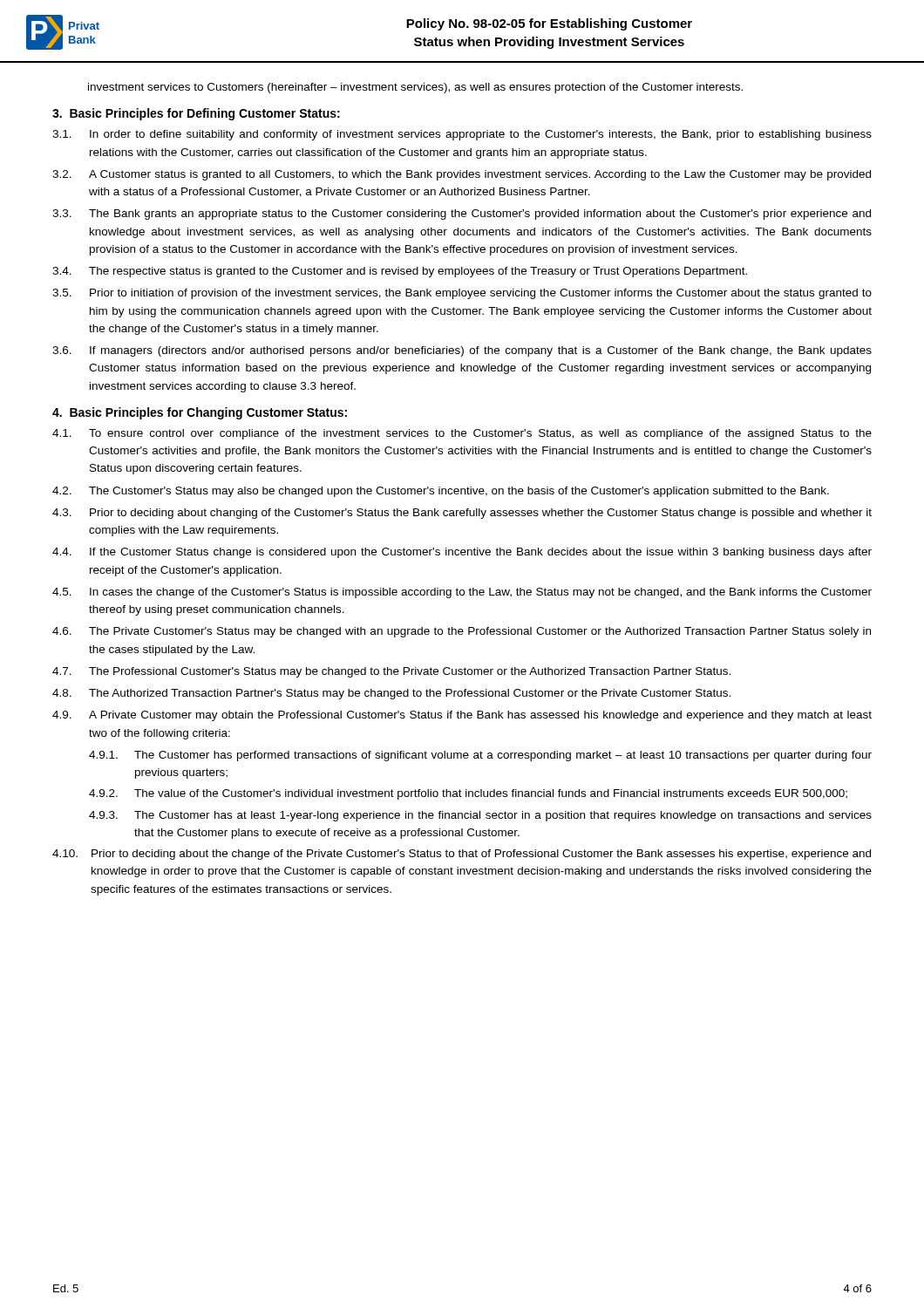Select the list item that says "3.1. In order to define suitability"
Viewport: 924px width, 1308px height.
tap(462, 143)
